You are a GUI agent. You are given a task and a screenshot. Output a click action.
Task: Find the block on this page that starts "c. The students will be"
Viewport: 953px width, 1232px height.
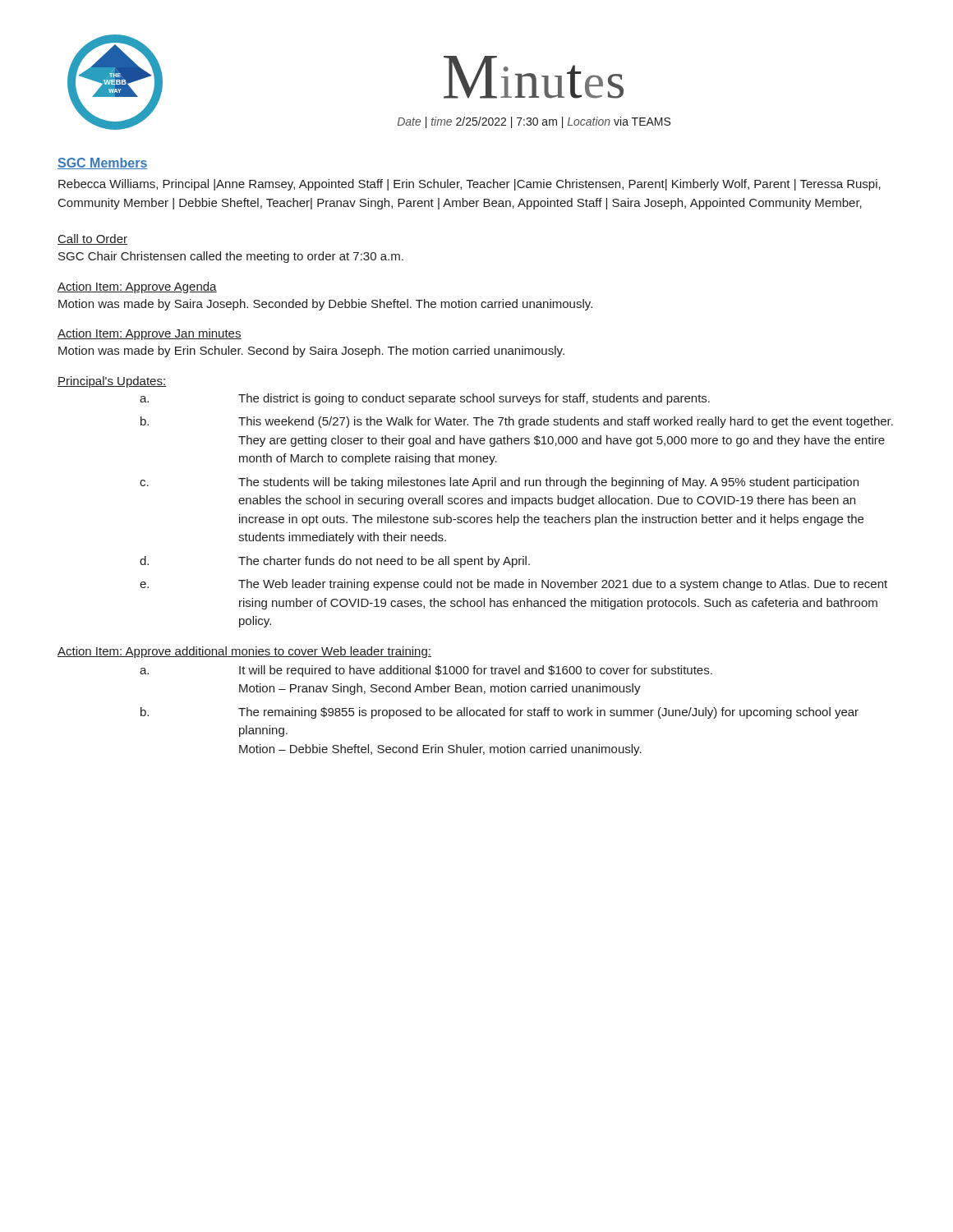pyautogui.click(x=476, y=510)
